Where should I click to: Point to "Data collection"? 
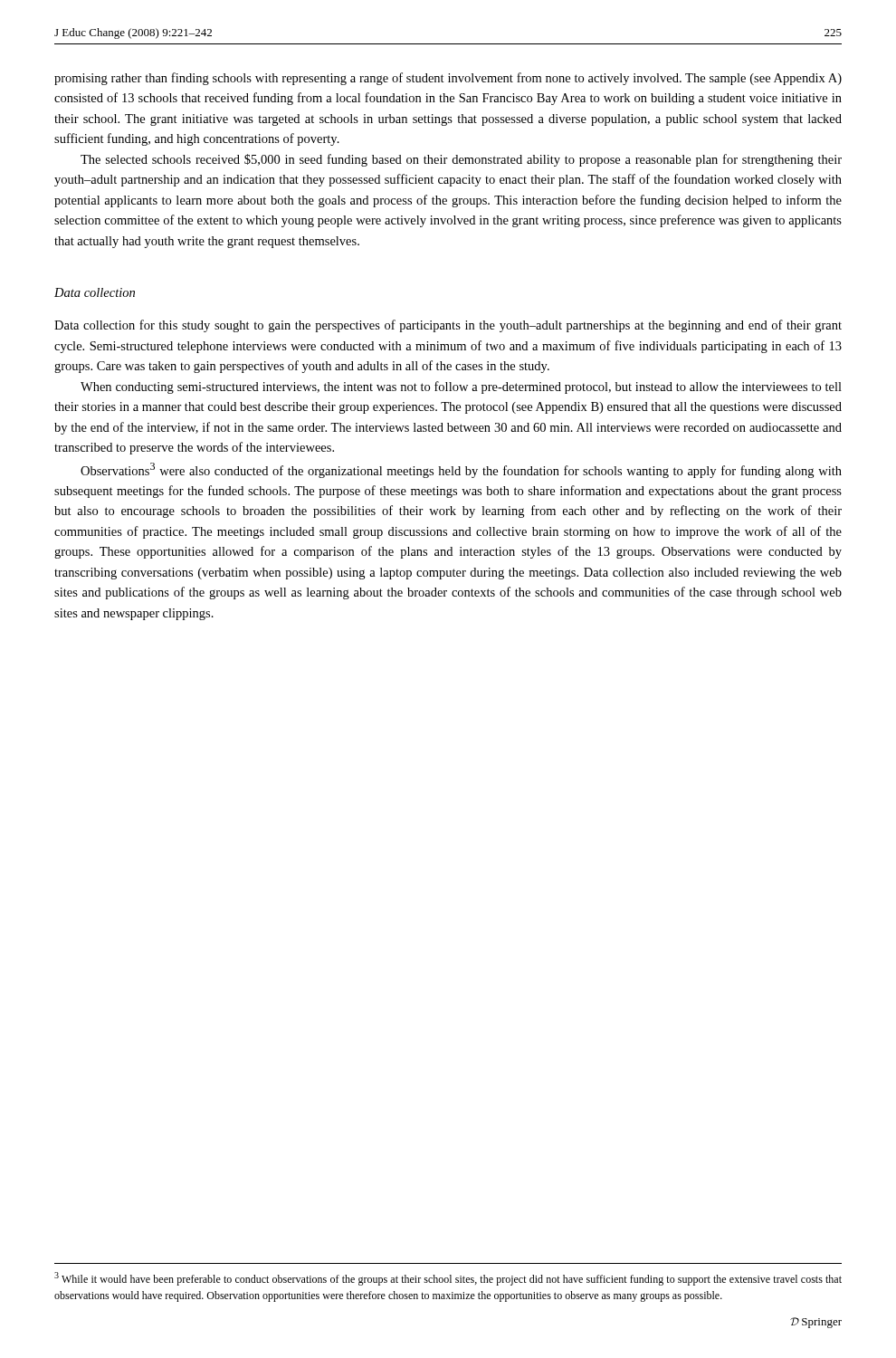(x=95, y=293)
